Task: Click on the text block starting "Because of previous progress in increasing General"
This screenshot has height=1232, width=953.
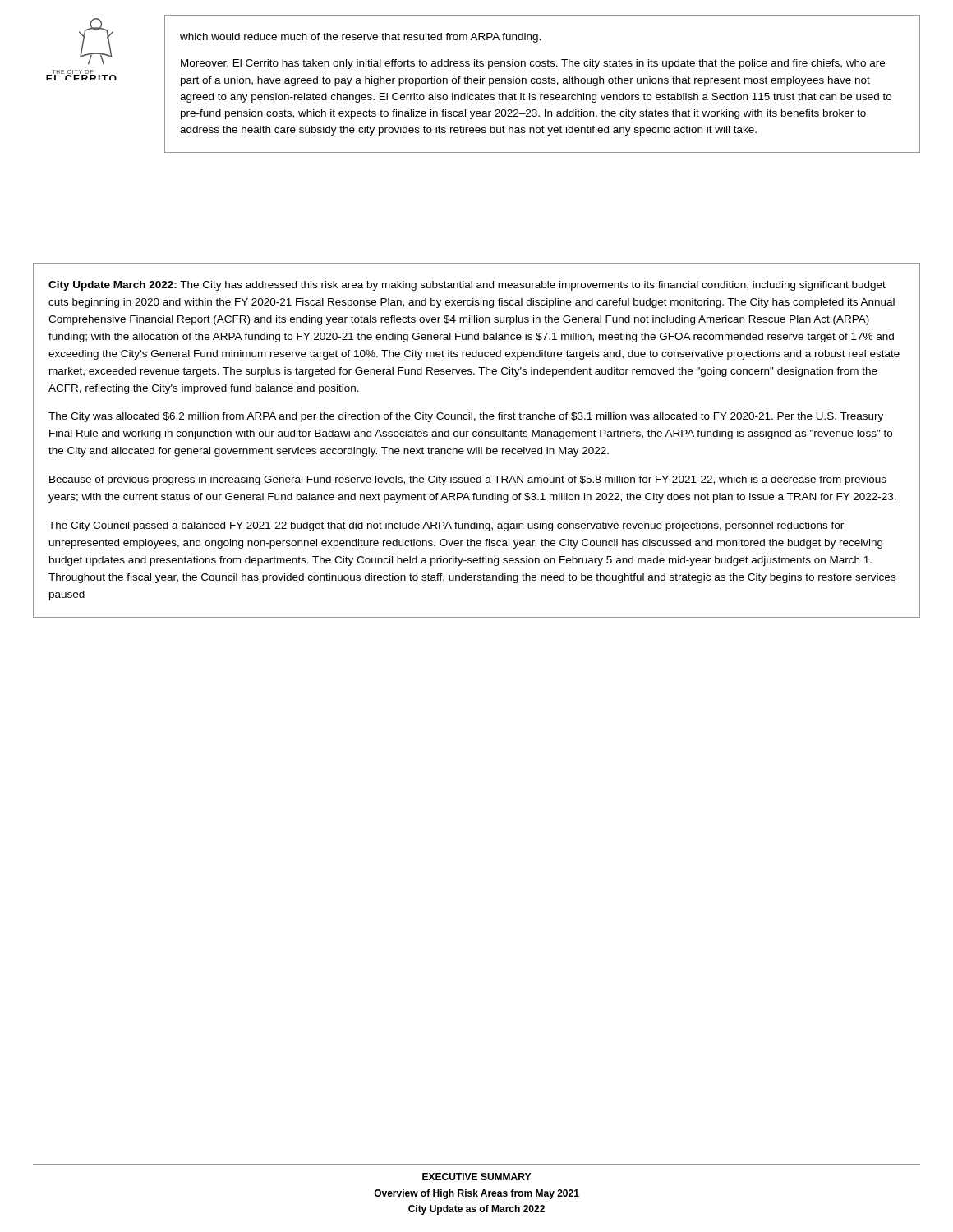Action: pos(473,488)
